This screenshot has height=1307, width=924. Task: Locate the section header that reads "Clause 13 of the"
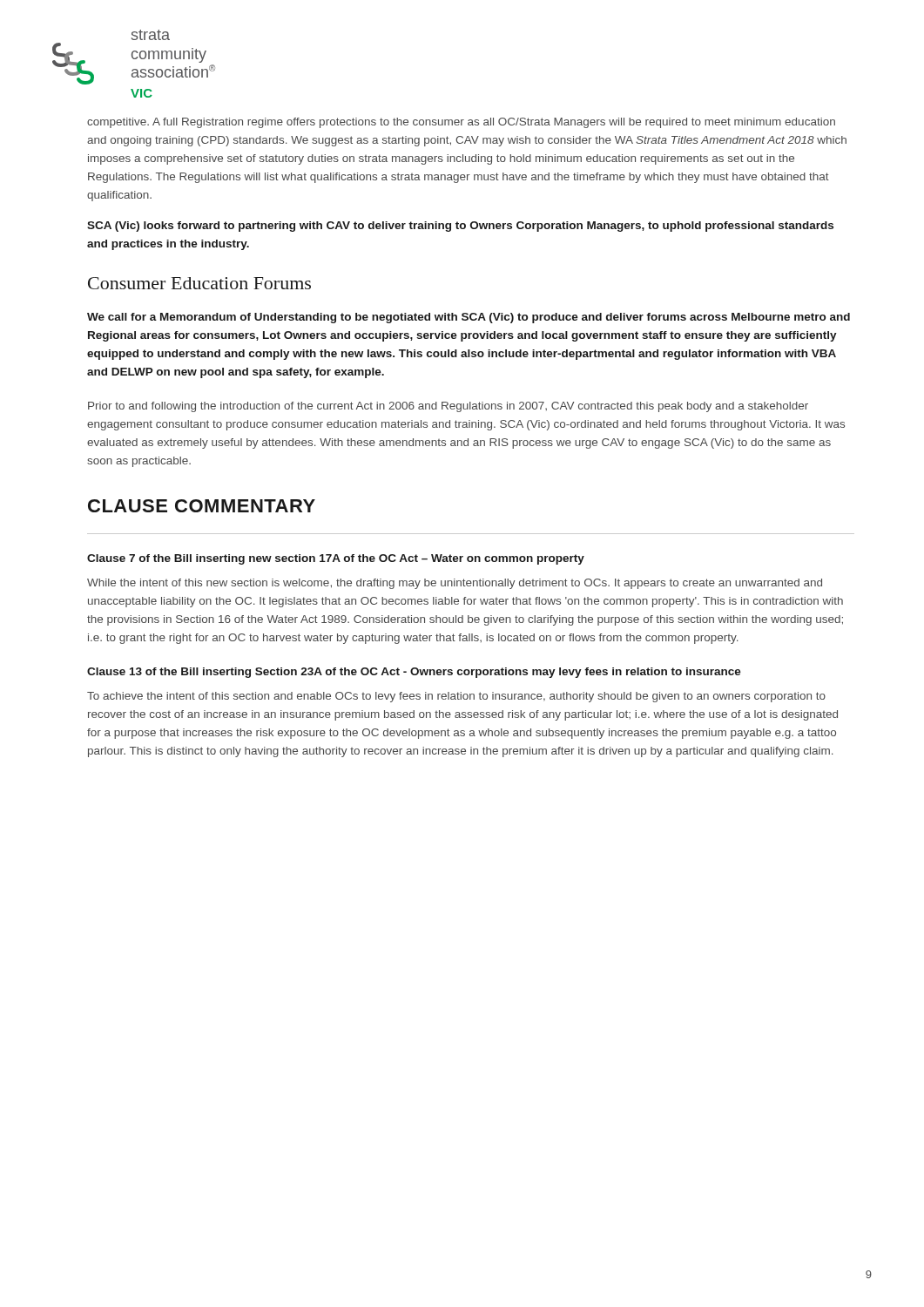pos(414,671)
